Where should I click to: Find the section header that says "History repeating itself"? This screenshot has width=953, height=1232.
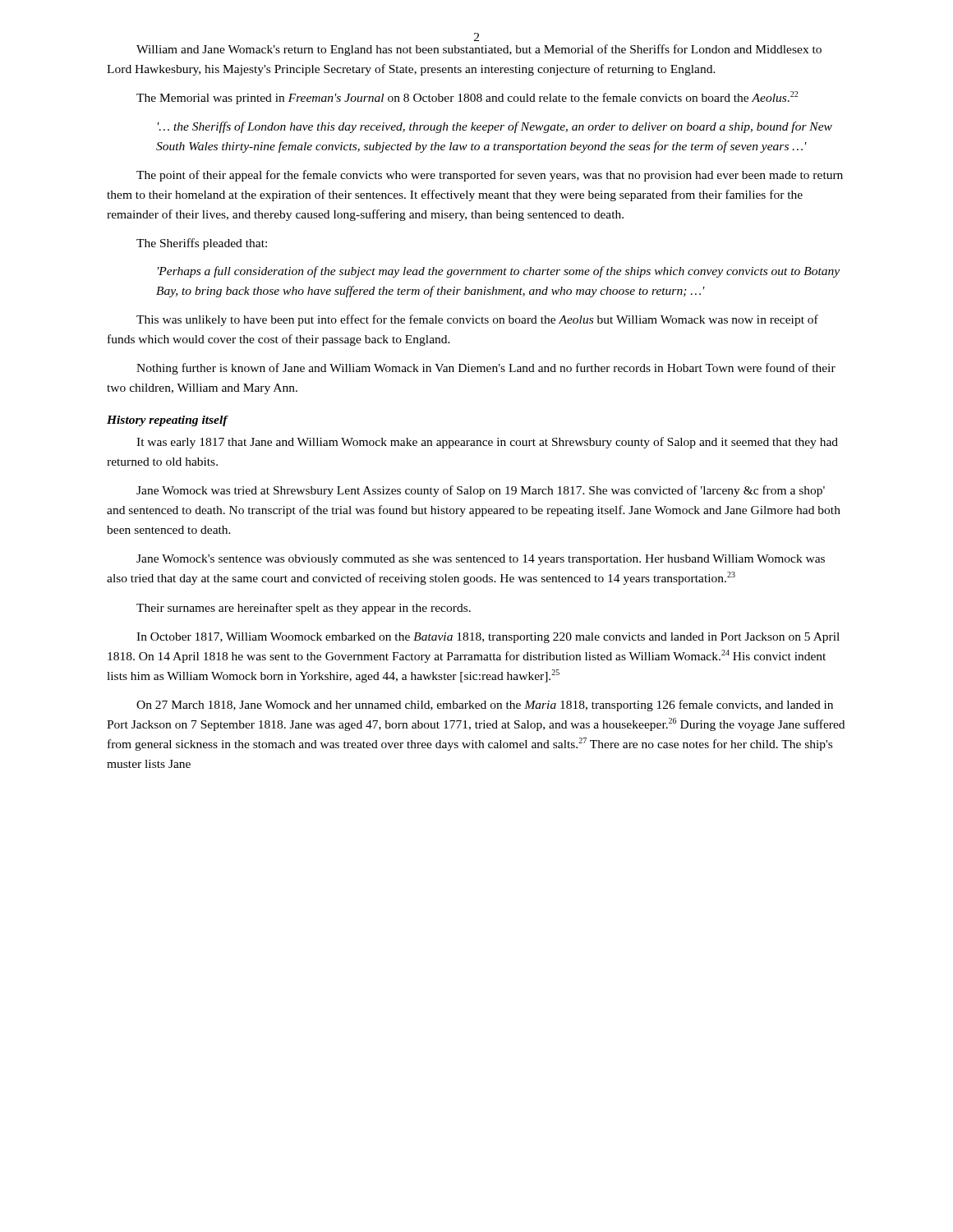click(x=167, y=420)
